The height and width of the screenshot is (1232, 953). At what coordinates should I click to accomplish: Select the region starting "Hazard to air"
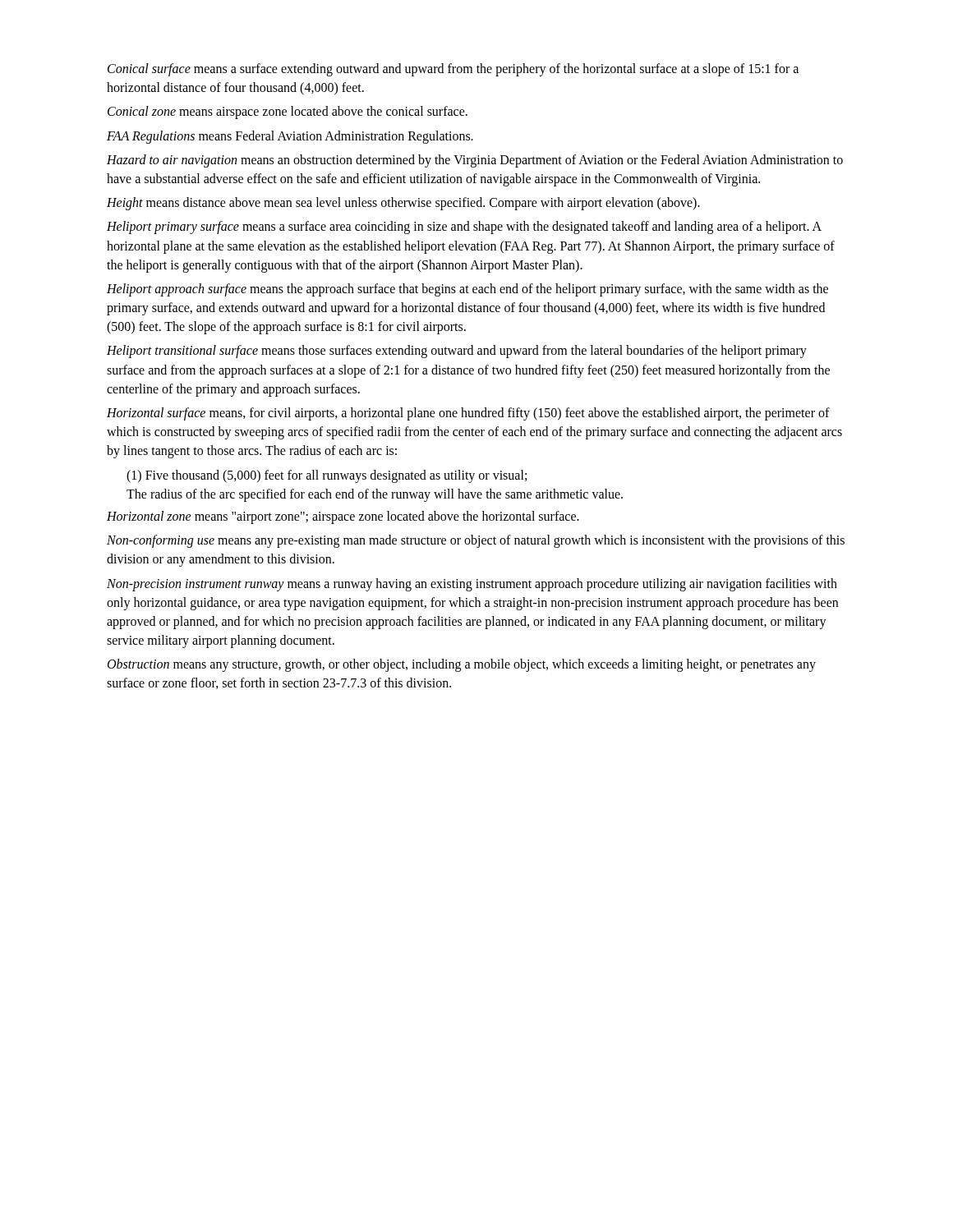[476, 169]
